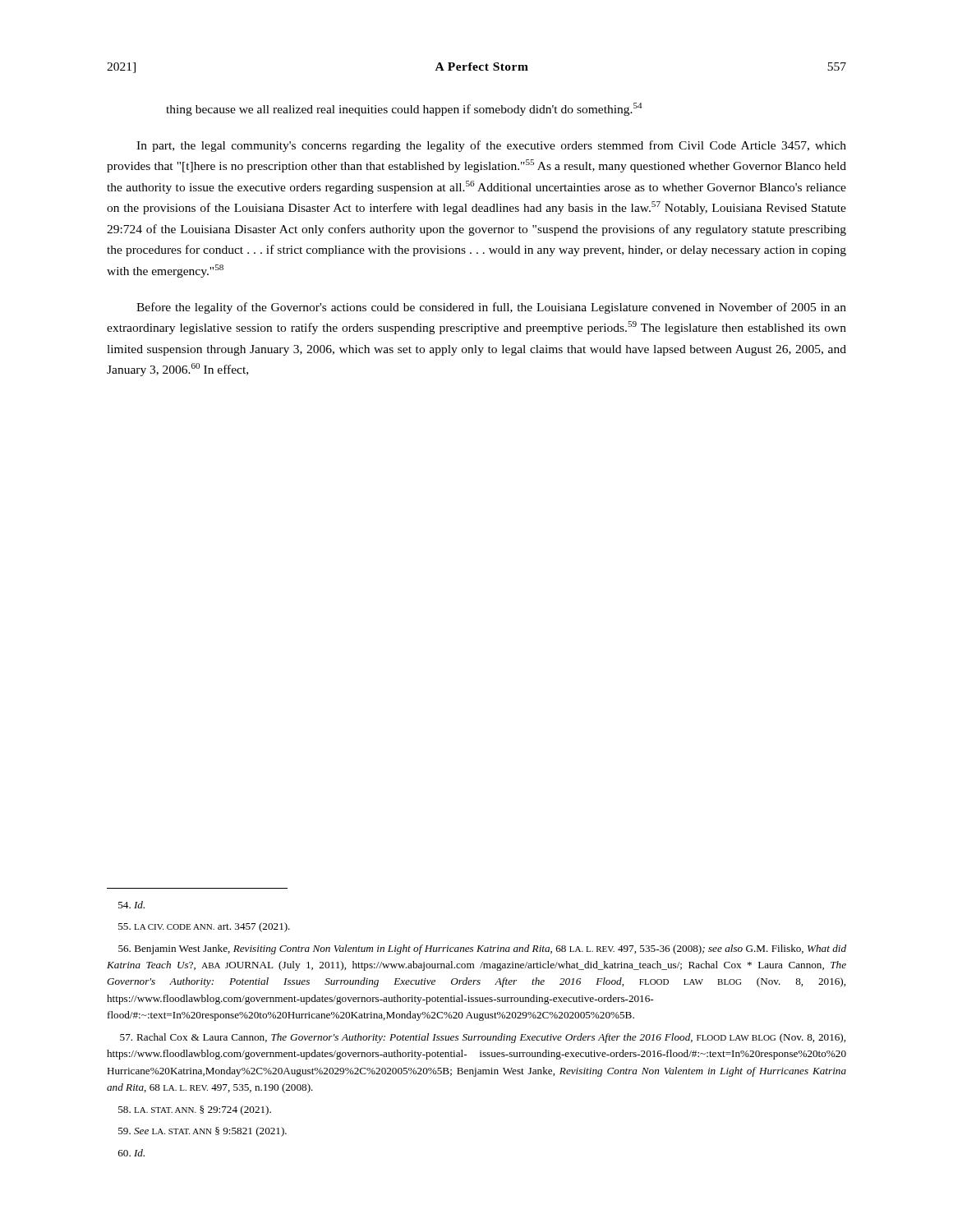This screenshot has width=953, height=1232.
Task: Locate the text starting "Before the legality of the Governor's actions"
Action: 476,338
